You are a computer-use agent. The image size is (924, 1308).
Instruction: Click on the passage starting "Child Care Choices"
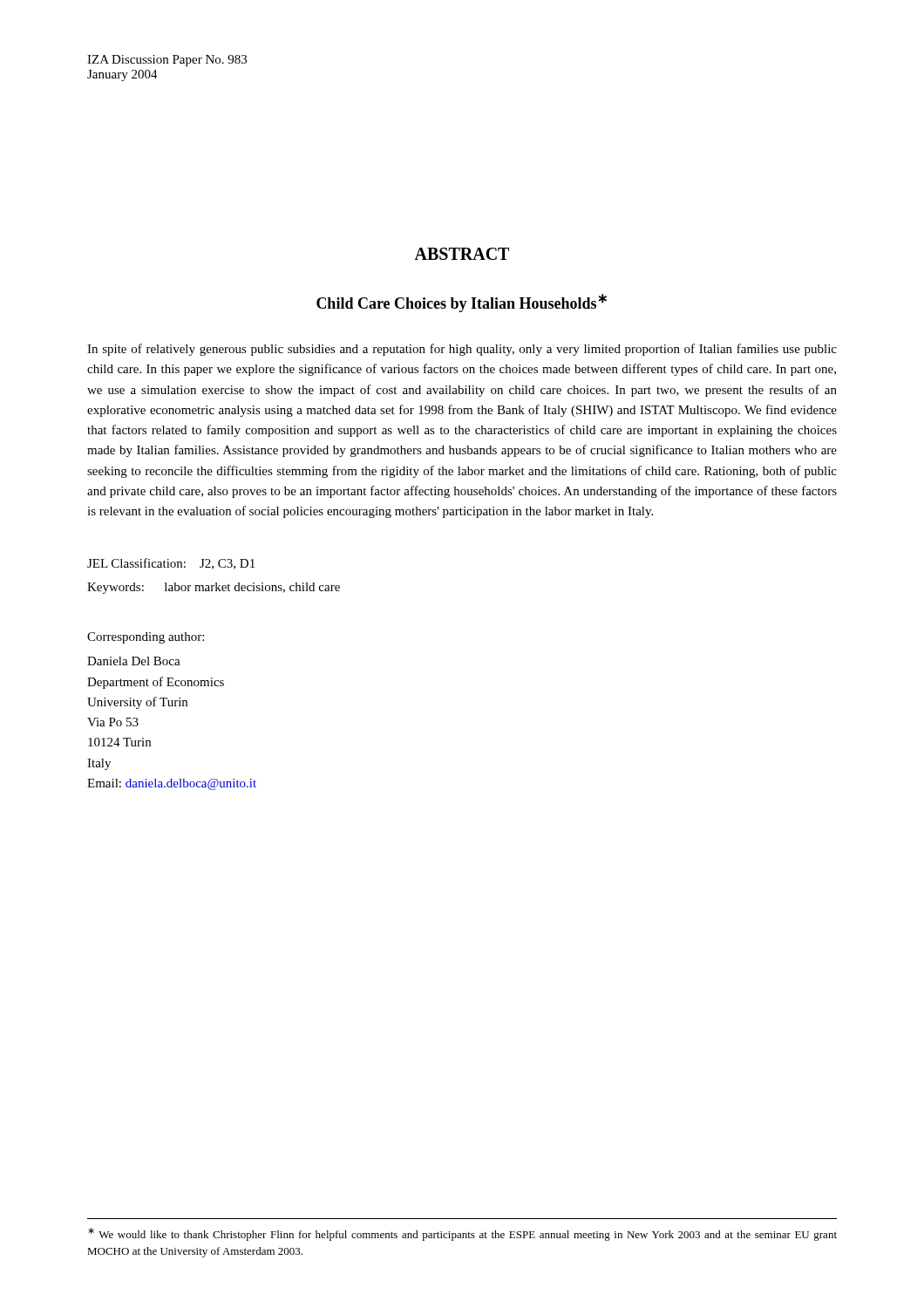[462, 302]
